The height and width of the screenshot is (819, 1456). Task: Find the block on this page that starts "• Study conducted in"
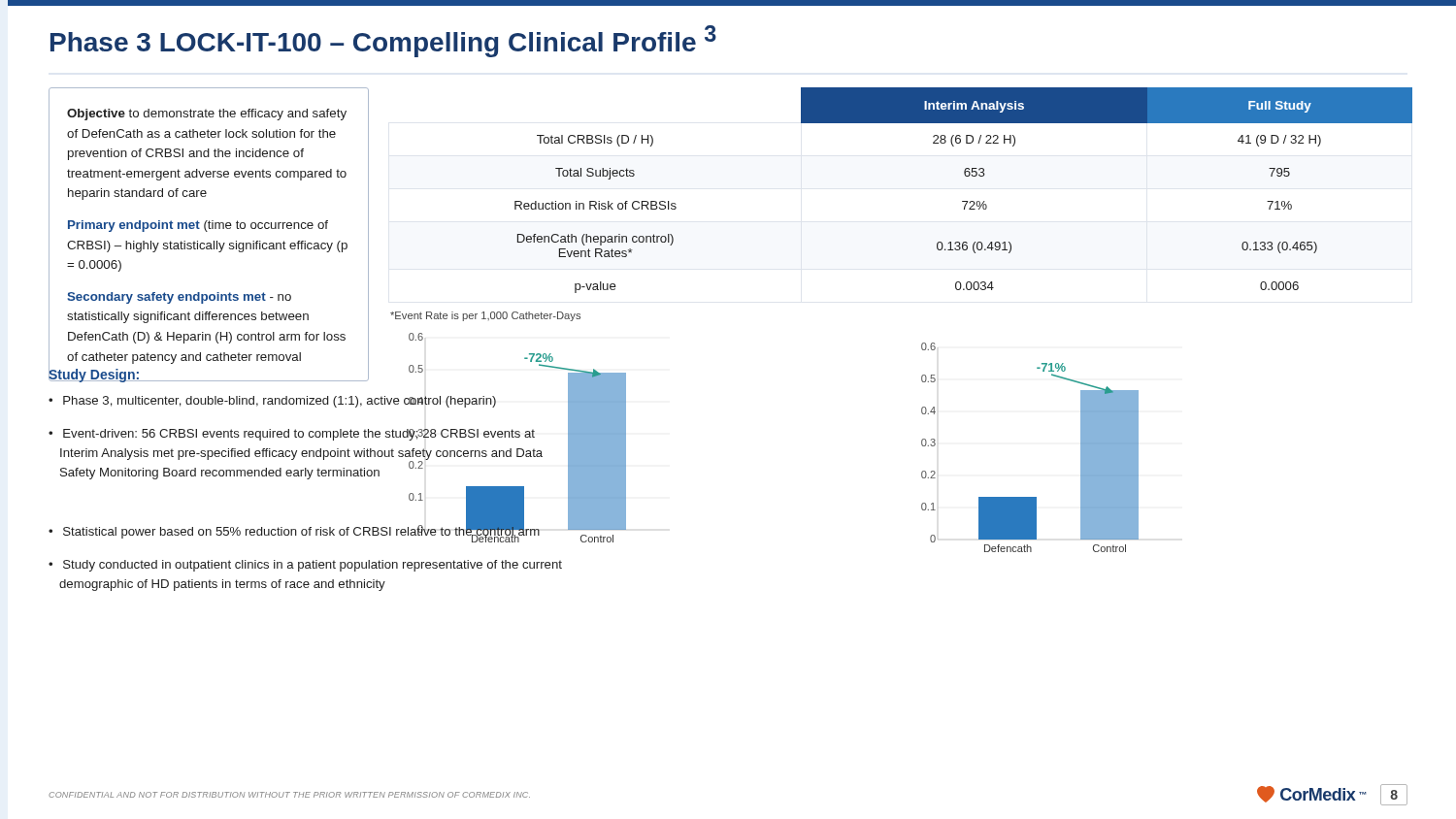(305, 574)
